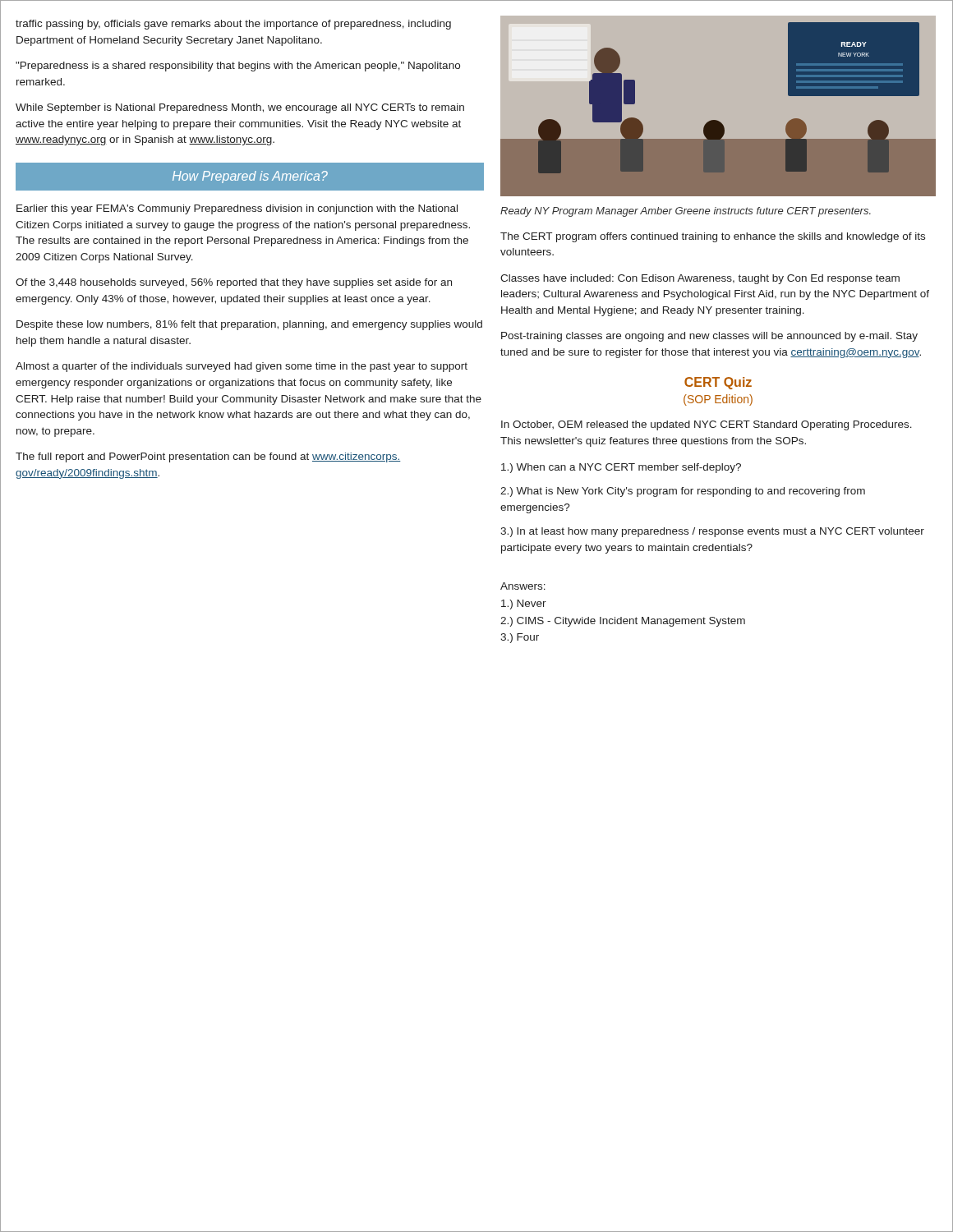Locate the text starting "While September is National Preparedness Month, we"
The height and width of the screenshot is (1232, 953).
(x=240, y=123)
